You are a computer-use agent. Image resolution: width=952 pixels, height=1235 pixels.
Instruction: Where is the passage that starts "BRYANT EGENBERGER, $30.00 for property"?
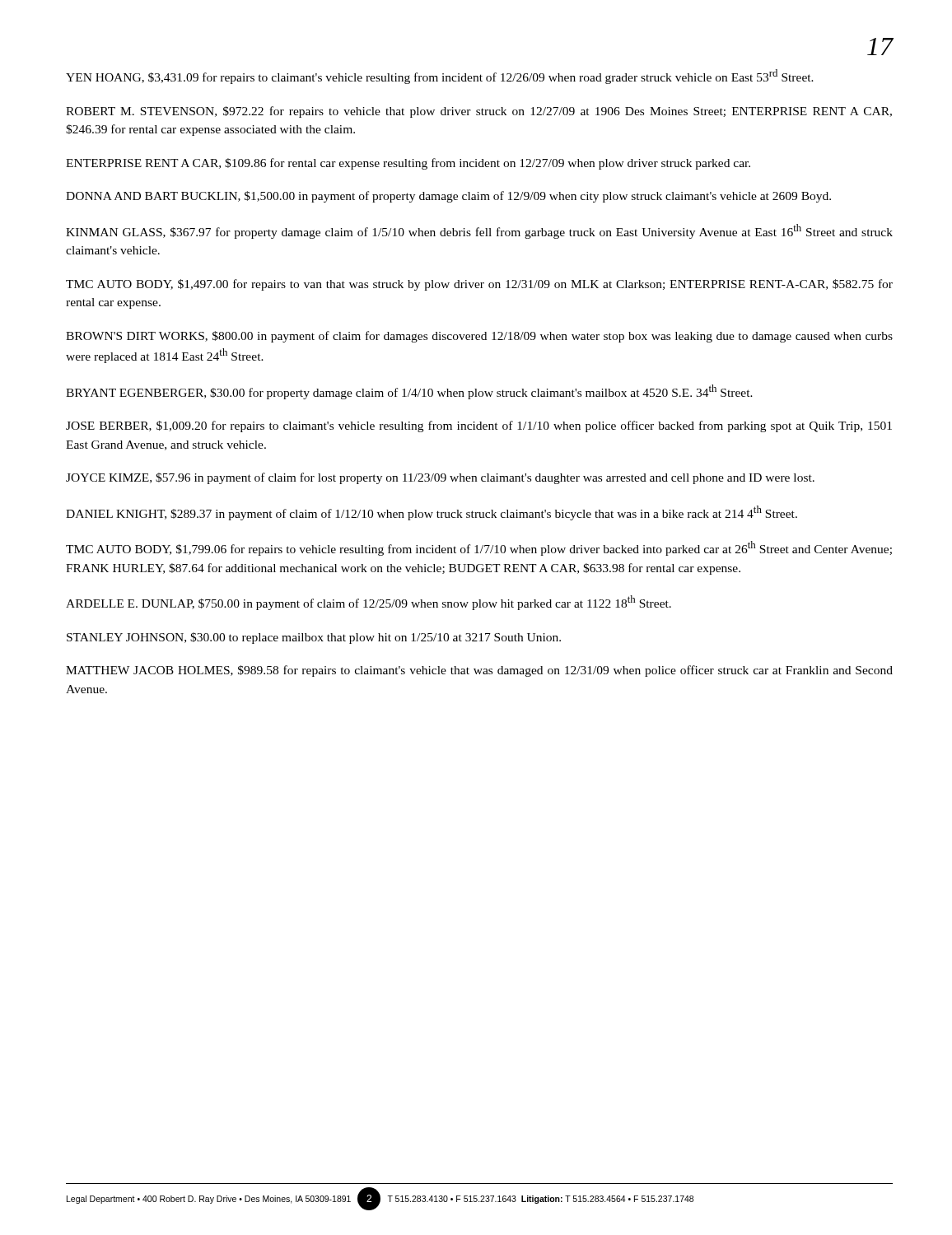click(x=409, y=390)
